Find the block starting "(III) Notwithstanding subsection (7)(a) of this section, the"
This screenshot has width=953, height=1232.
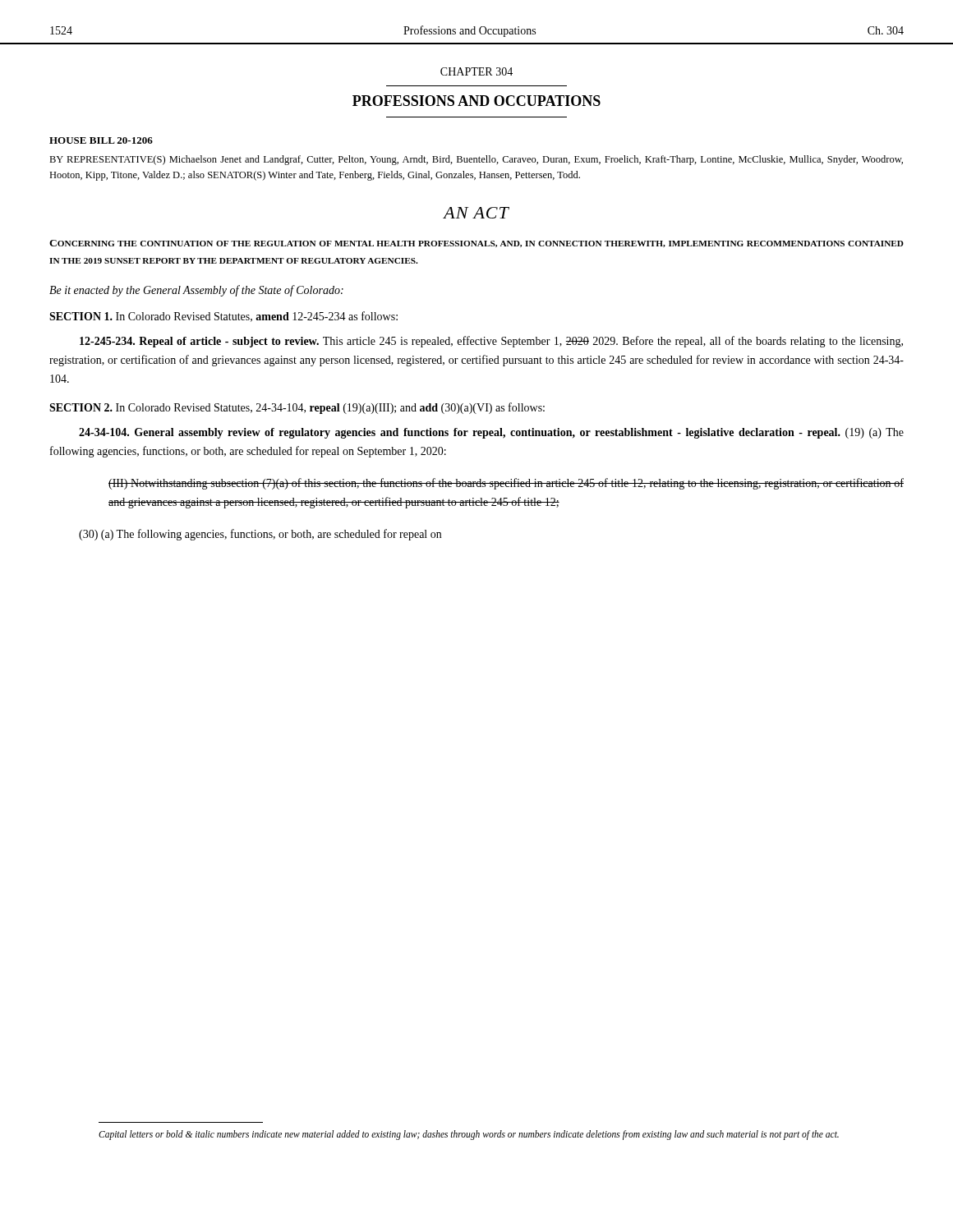tap(506, 493)
